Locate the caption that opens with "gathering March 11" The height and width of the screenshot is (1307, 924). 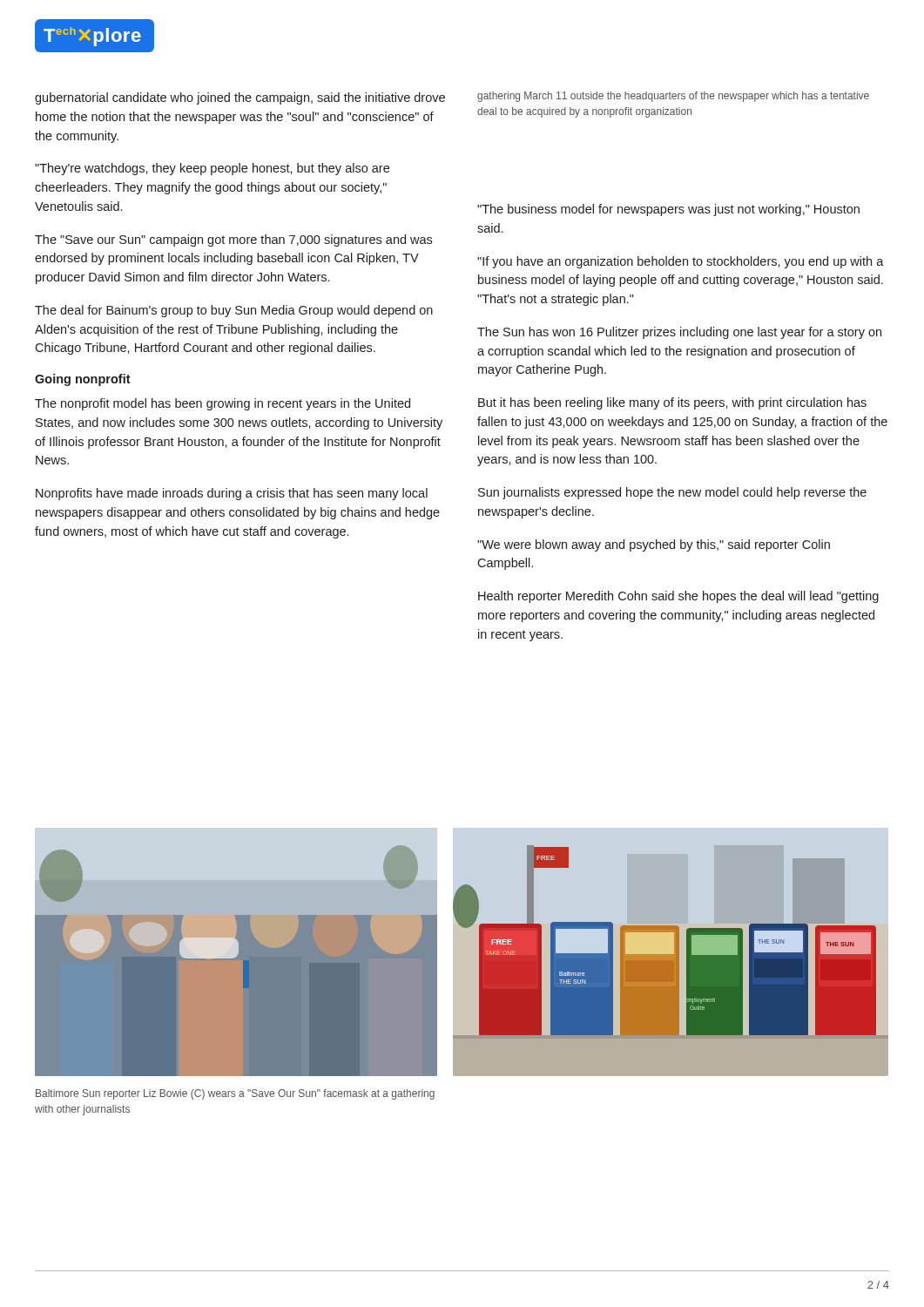673,104
